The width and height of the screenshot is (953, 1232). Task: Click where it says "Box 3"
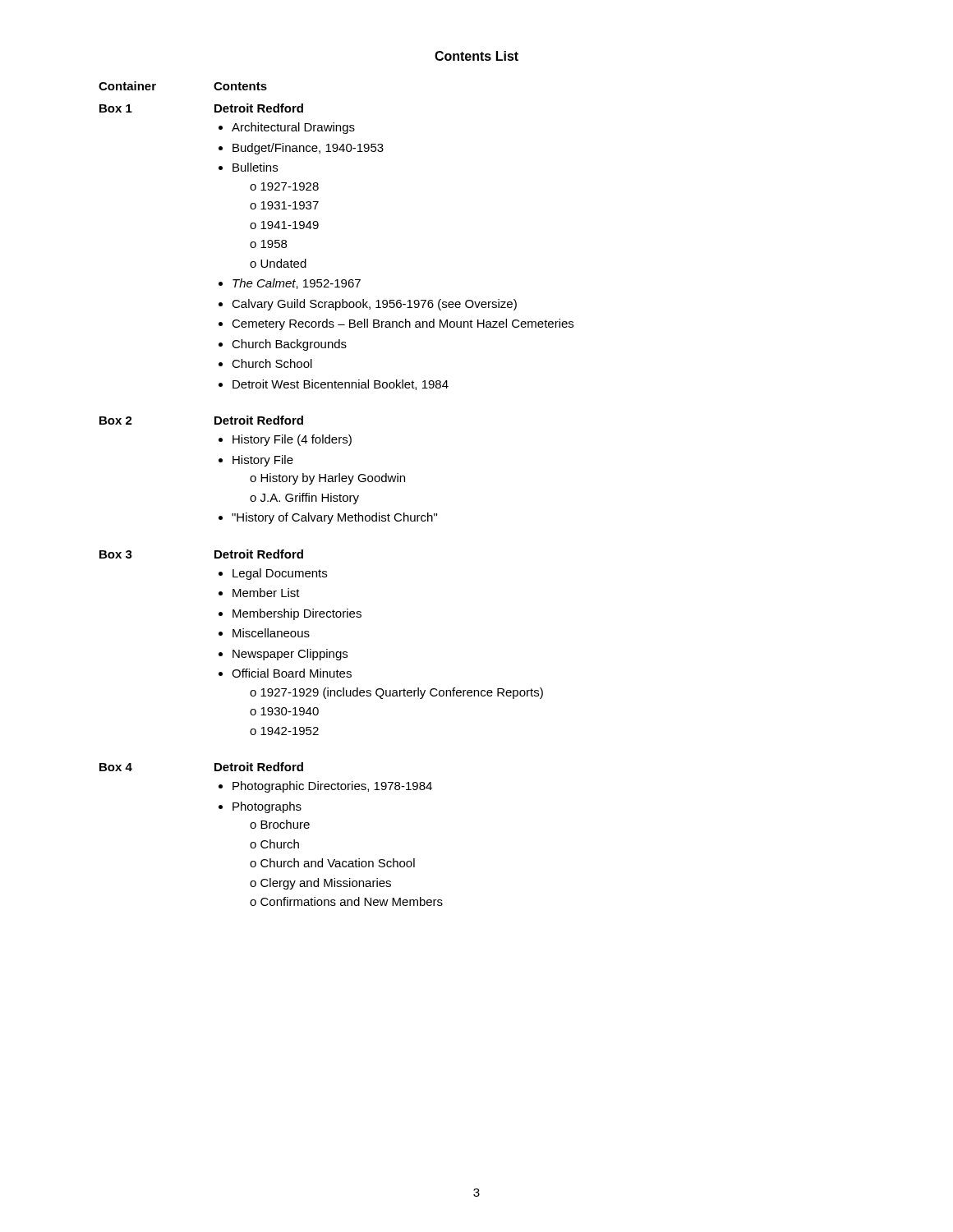(115, 554)
